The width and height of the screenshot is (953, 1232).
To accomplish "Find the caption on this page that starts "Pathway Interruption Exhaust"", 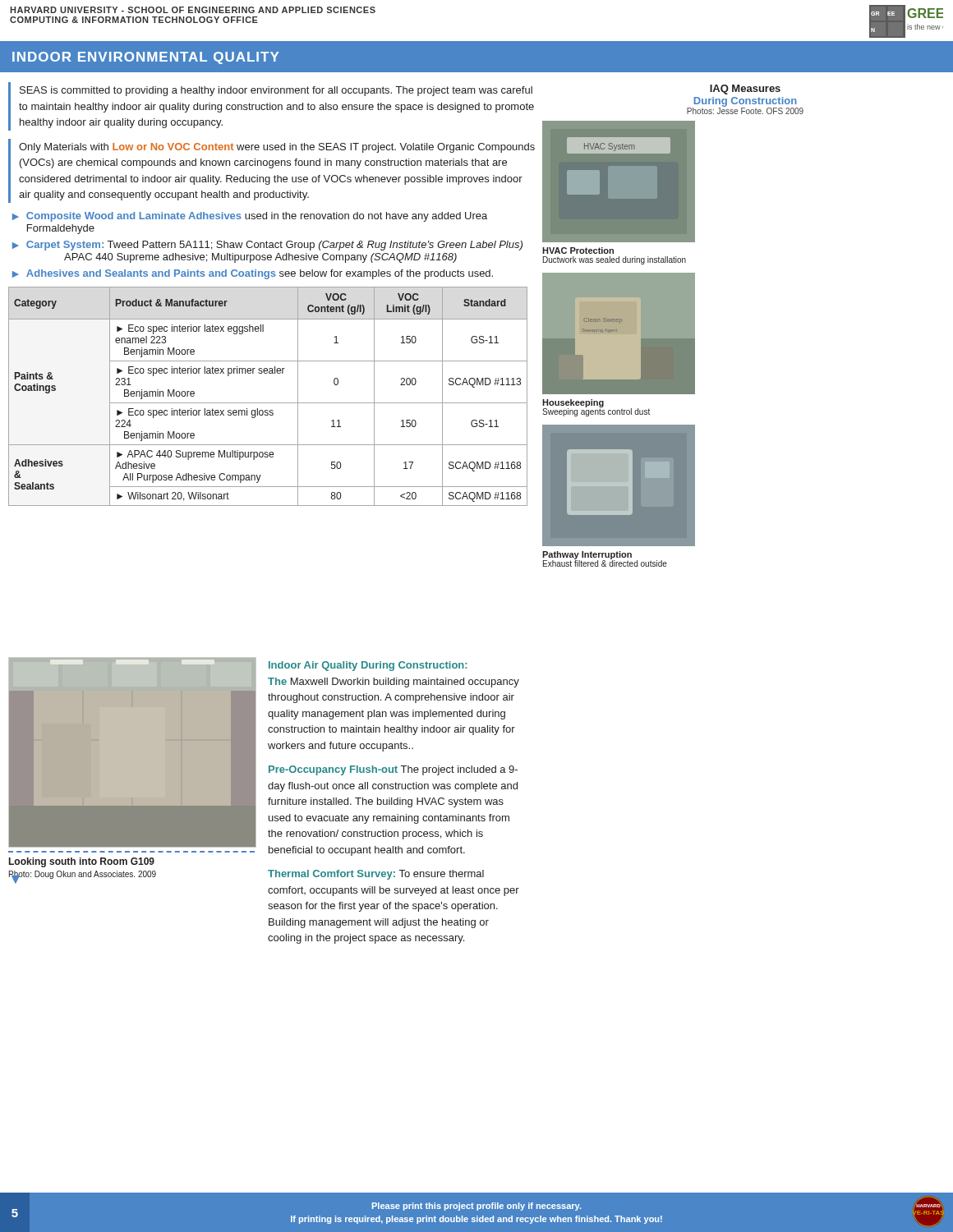I will coord(605,559).
